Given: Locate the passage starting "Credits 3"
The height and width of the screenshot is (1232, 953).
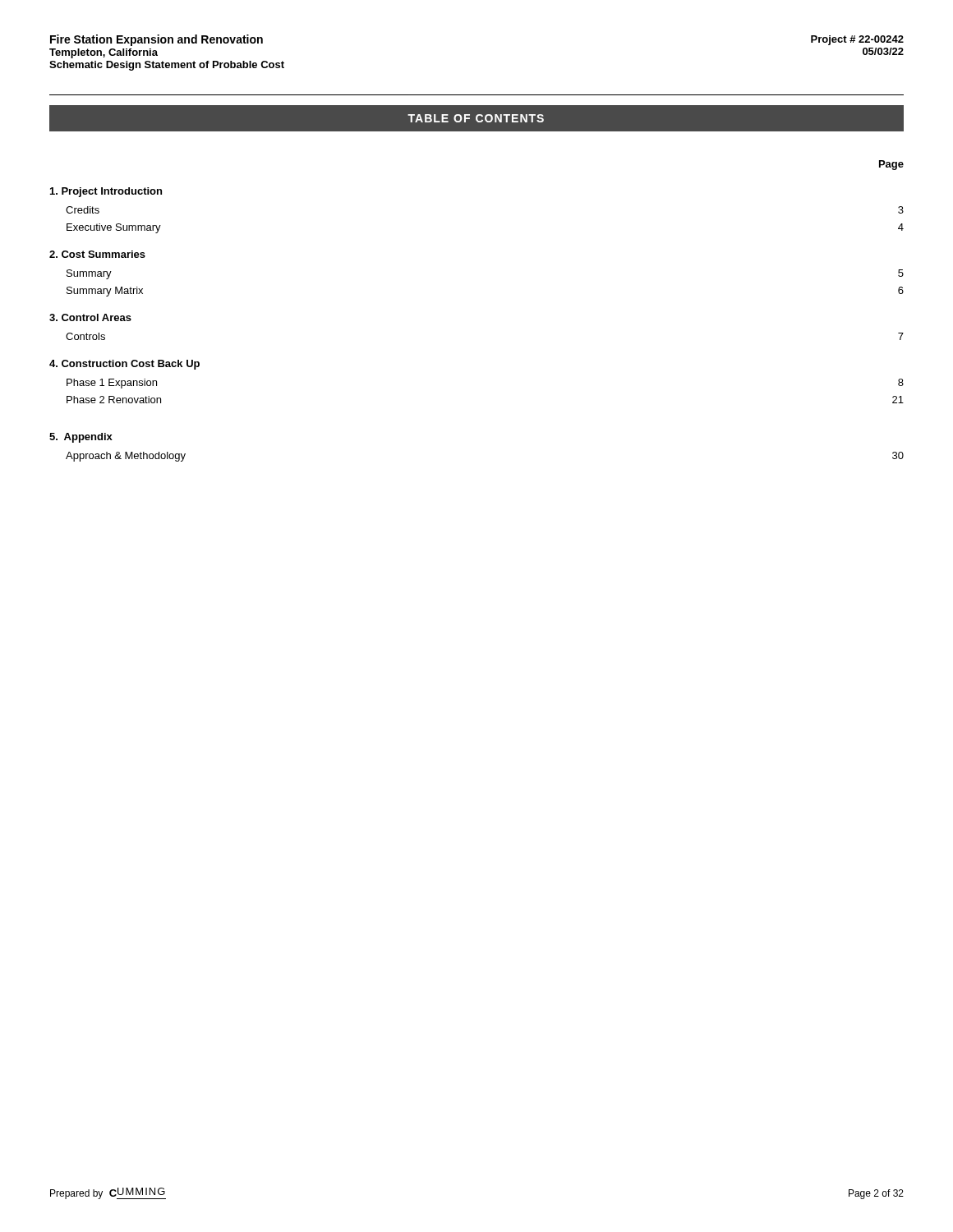Looking at the screenshot, I should (x=82, y=210).
